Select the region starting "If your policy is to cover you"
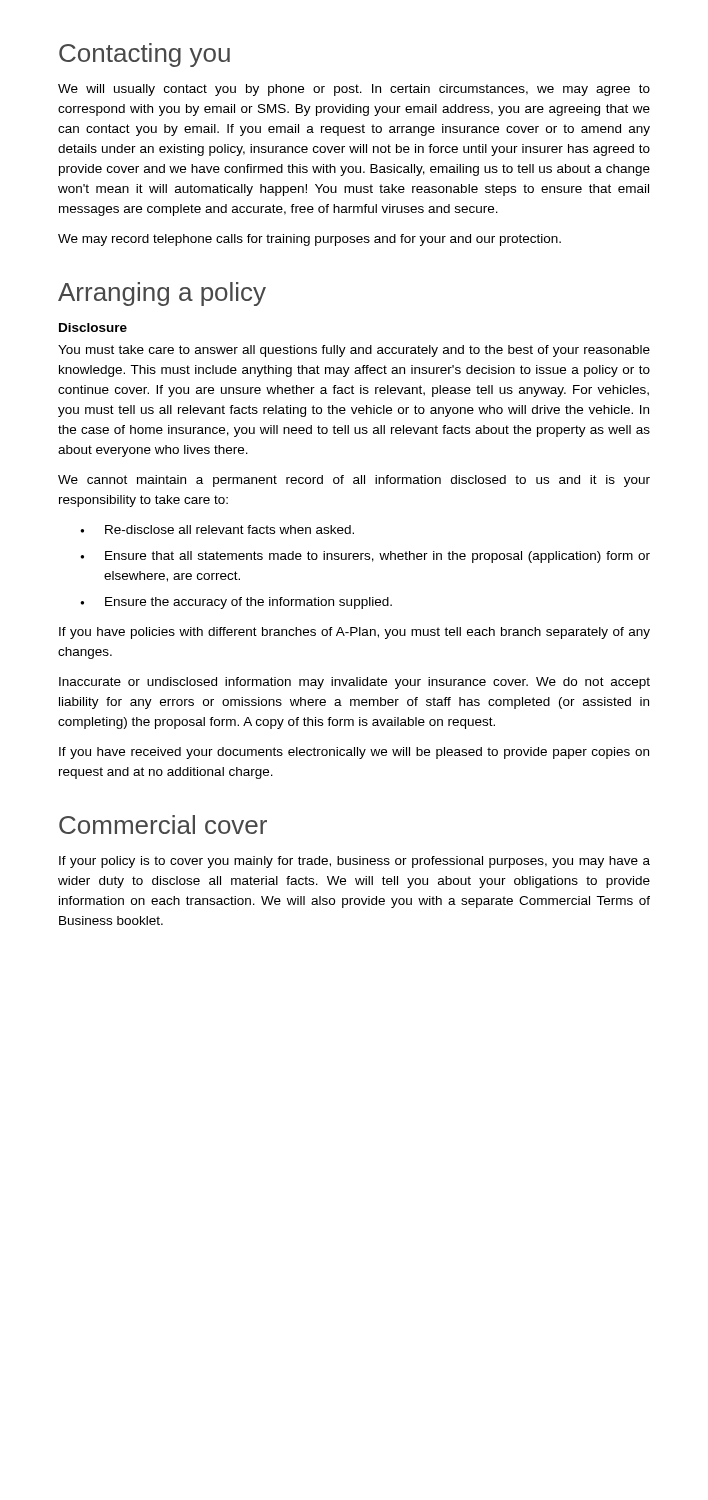 [x=354, y=890]
